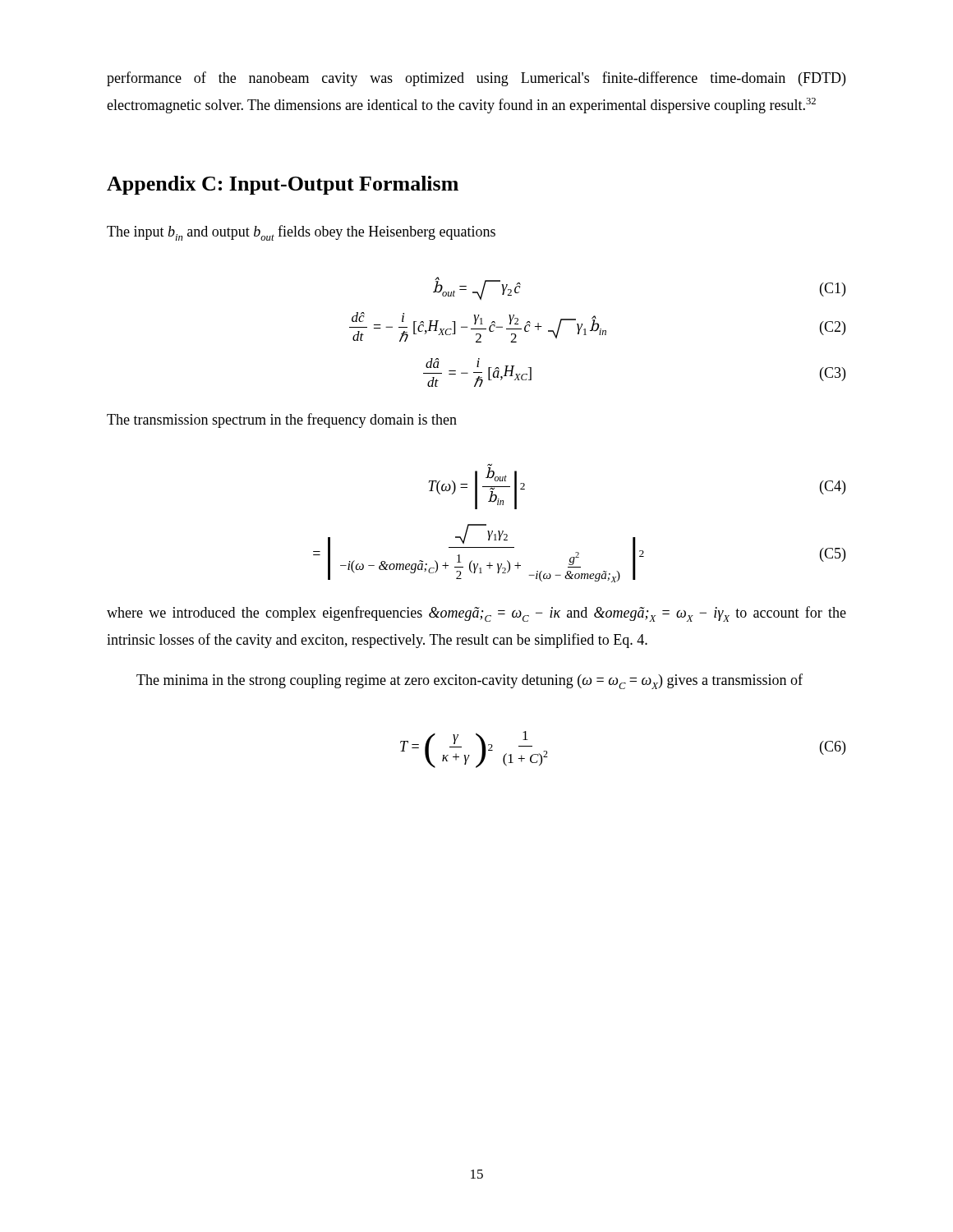Where is the formula that starts "dĉ dt ="?
Image resolution: width=953 pixels, height=1232 pixels.
coord(596,328)
